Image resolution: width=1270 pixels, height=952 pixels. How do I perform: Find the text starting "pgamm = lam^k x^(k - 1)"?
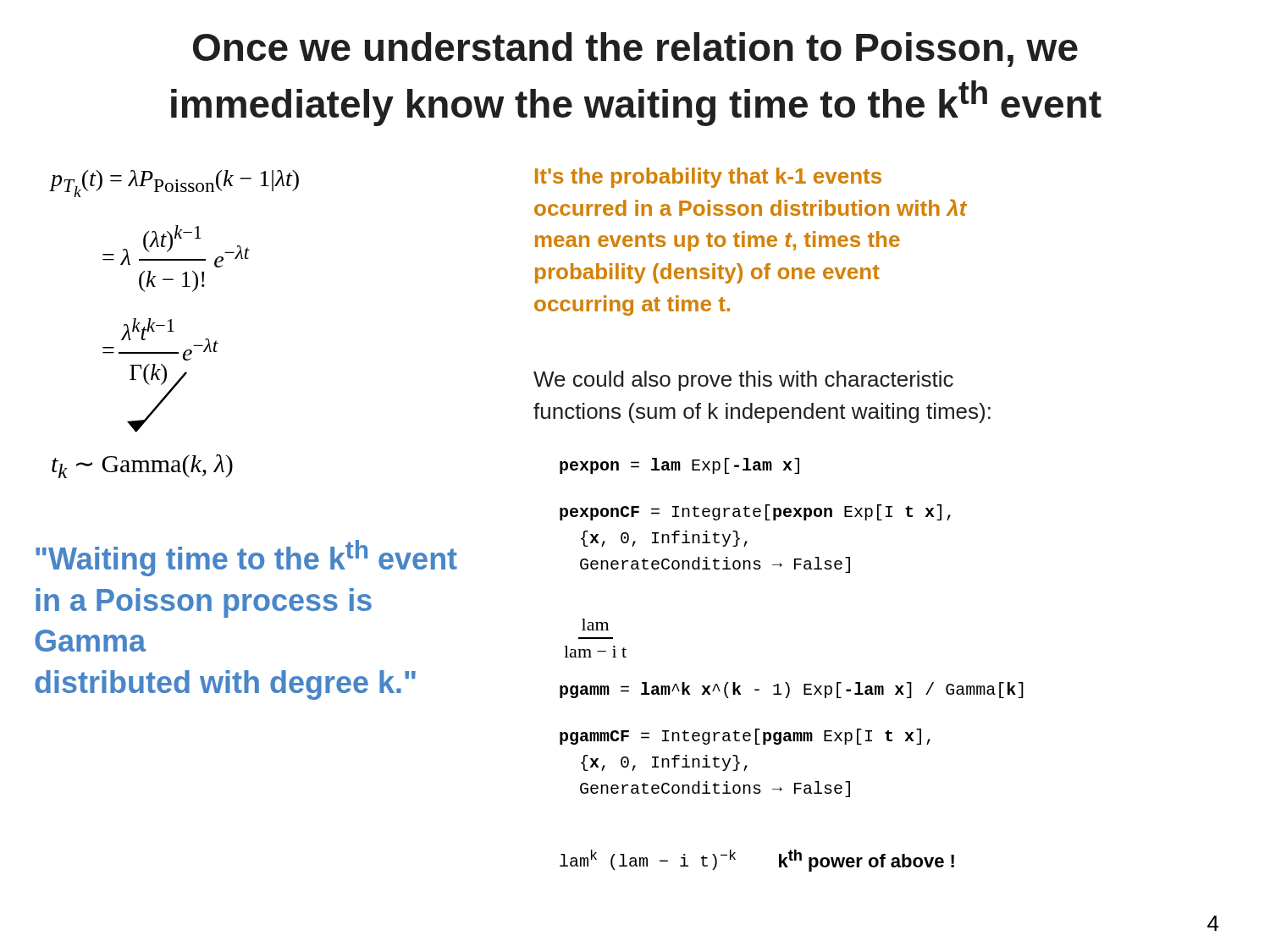793,690
